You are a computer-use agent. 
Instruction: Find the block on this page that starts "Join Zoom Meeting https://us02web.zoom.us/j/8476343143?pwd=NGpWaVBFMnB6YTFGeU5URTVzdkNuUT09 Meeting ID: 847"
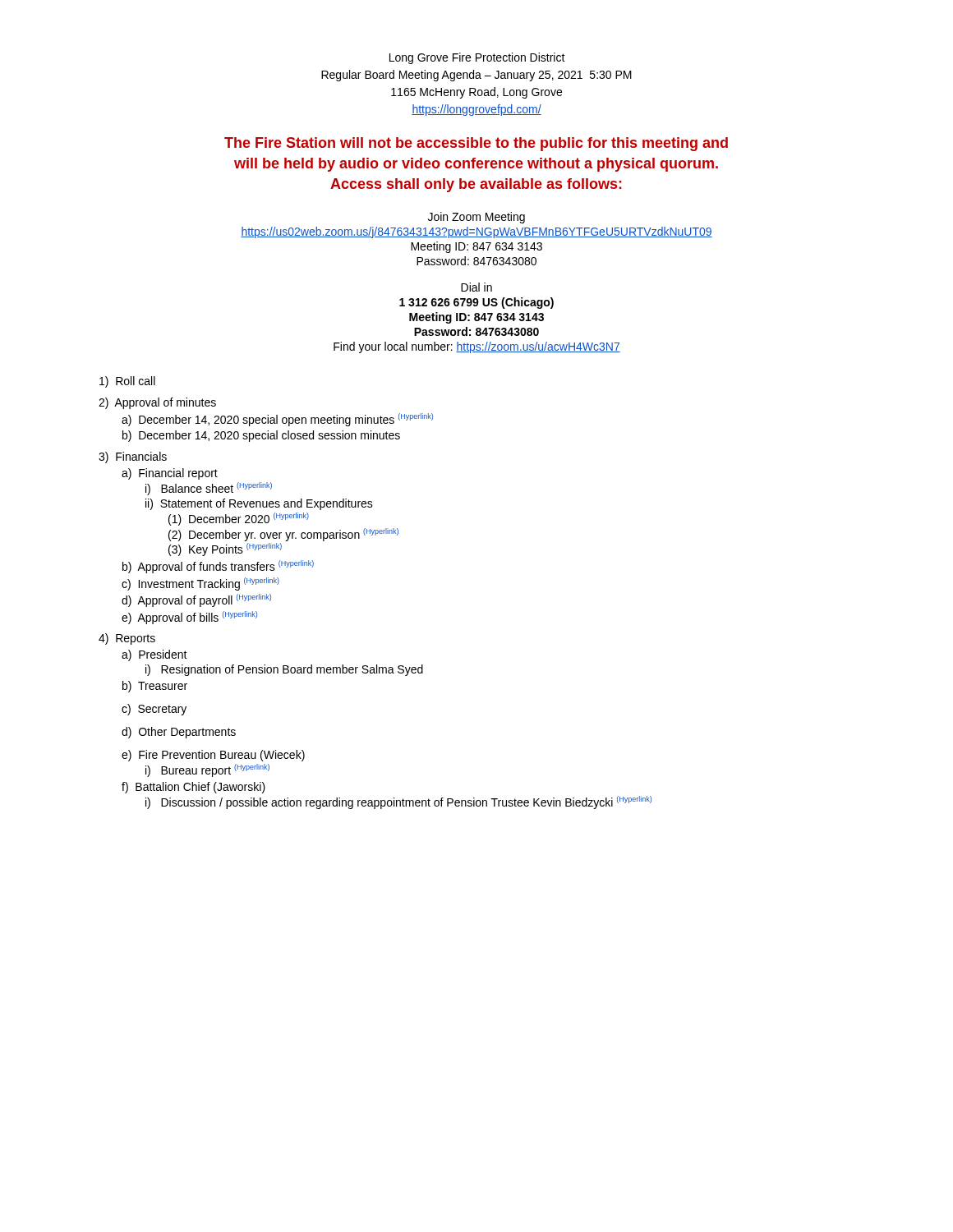pos(476,239)
